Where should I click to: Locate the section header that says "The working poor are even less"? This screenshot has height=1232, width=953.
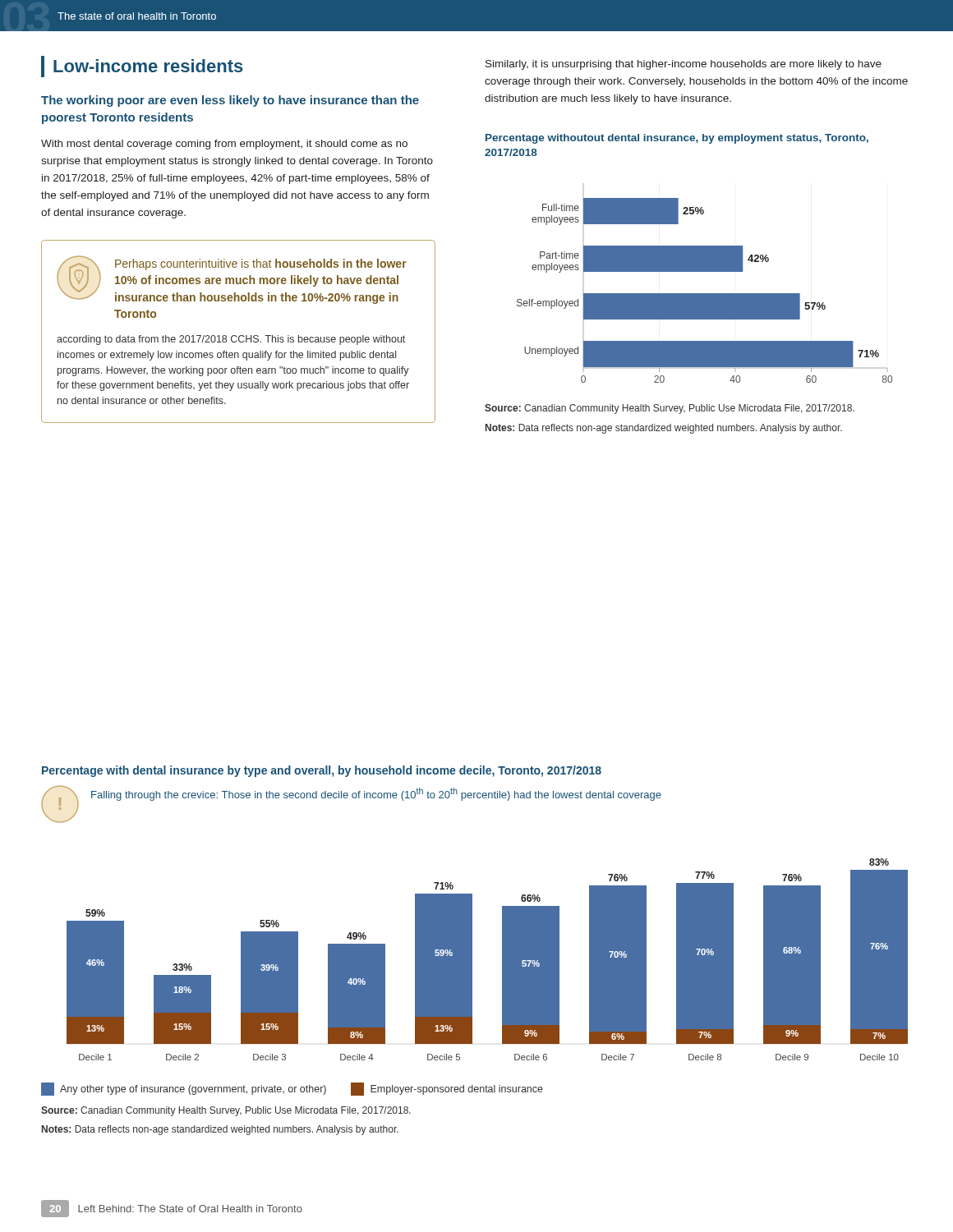230,108
